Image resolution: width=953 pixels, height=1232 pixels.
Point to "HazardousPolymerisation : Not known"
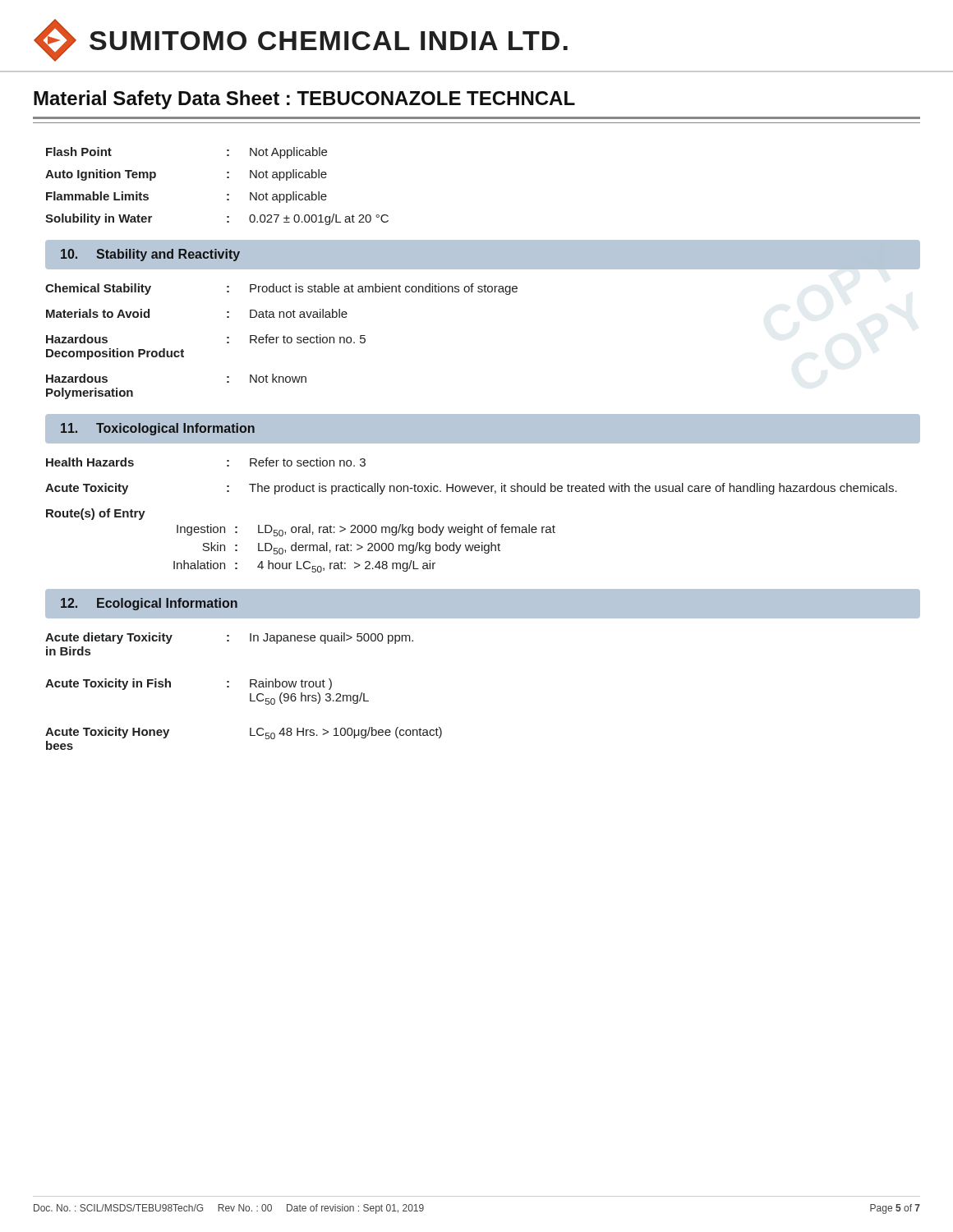point(80,378)
